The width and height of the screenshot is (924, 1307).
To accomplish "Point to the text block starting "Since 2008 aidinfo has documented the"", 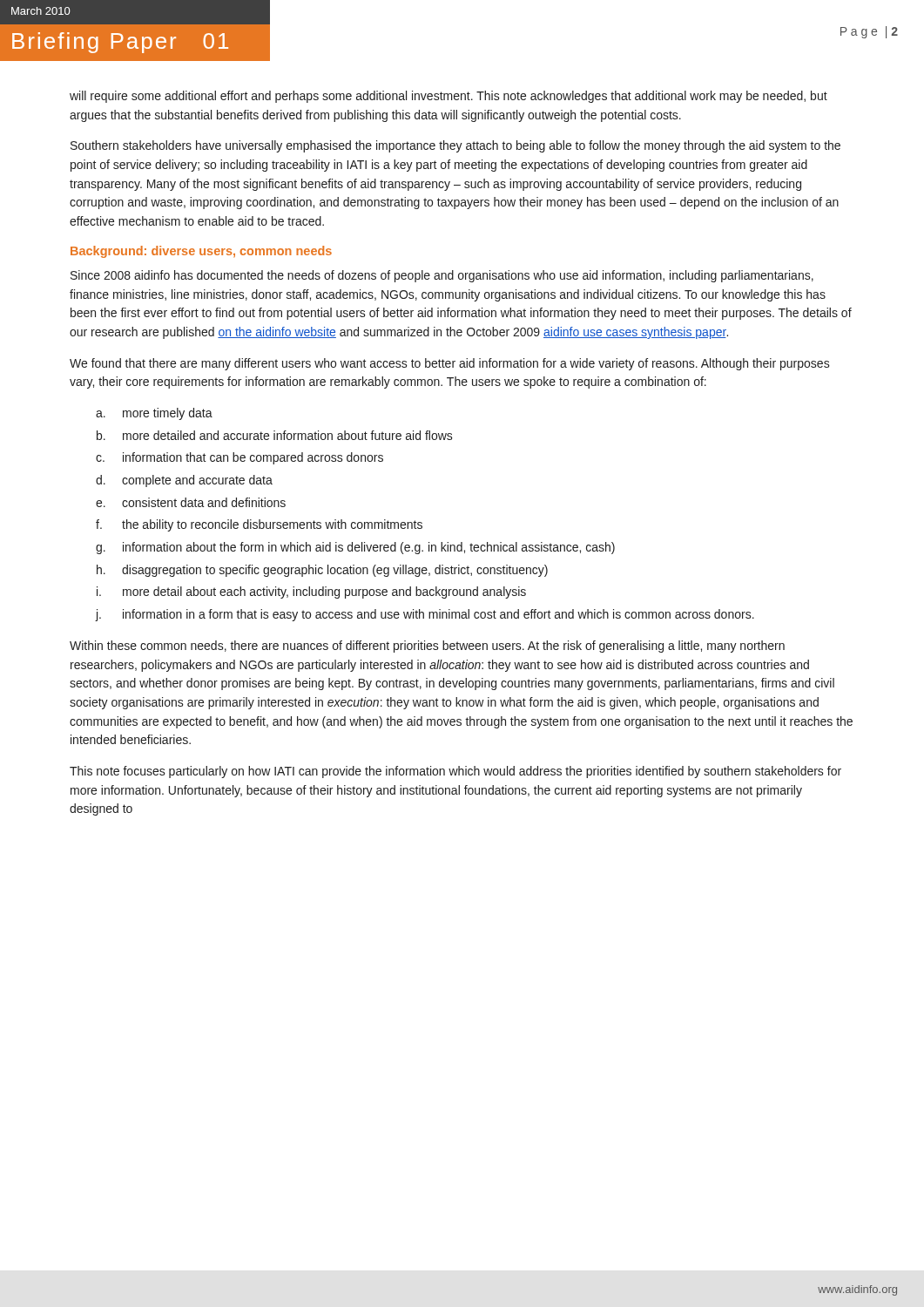I will click(x=460, y=303).
